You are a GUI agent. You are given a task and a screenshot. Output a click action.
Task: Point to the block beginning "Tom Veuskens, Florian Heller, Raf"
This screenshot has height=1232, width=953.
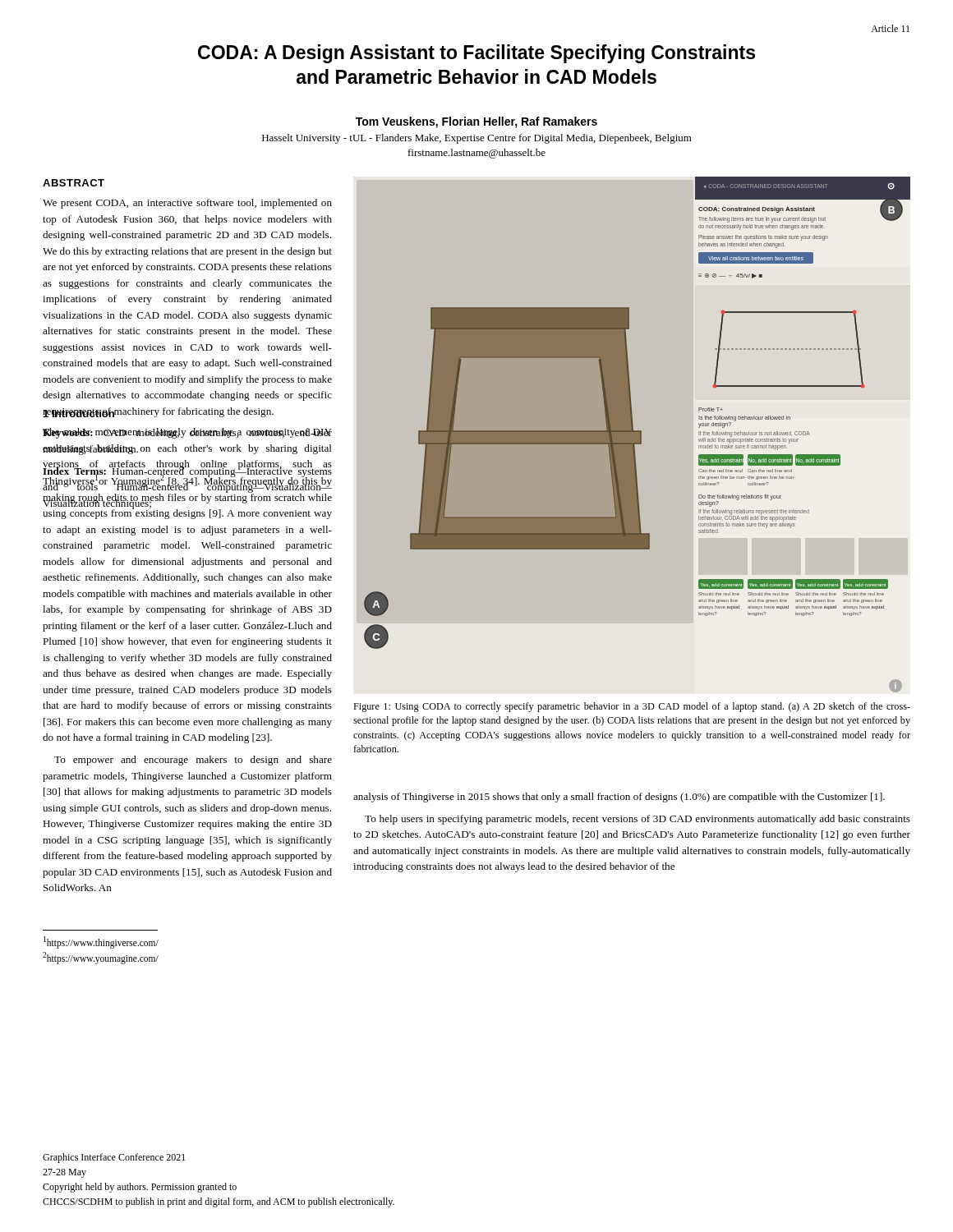[476, 137]
